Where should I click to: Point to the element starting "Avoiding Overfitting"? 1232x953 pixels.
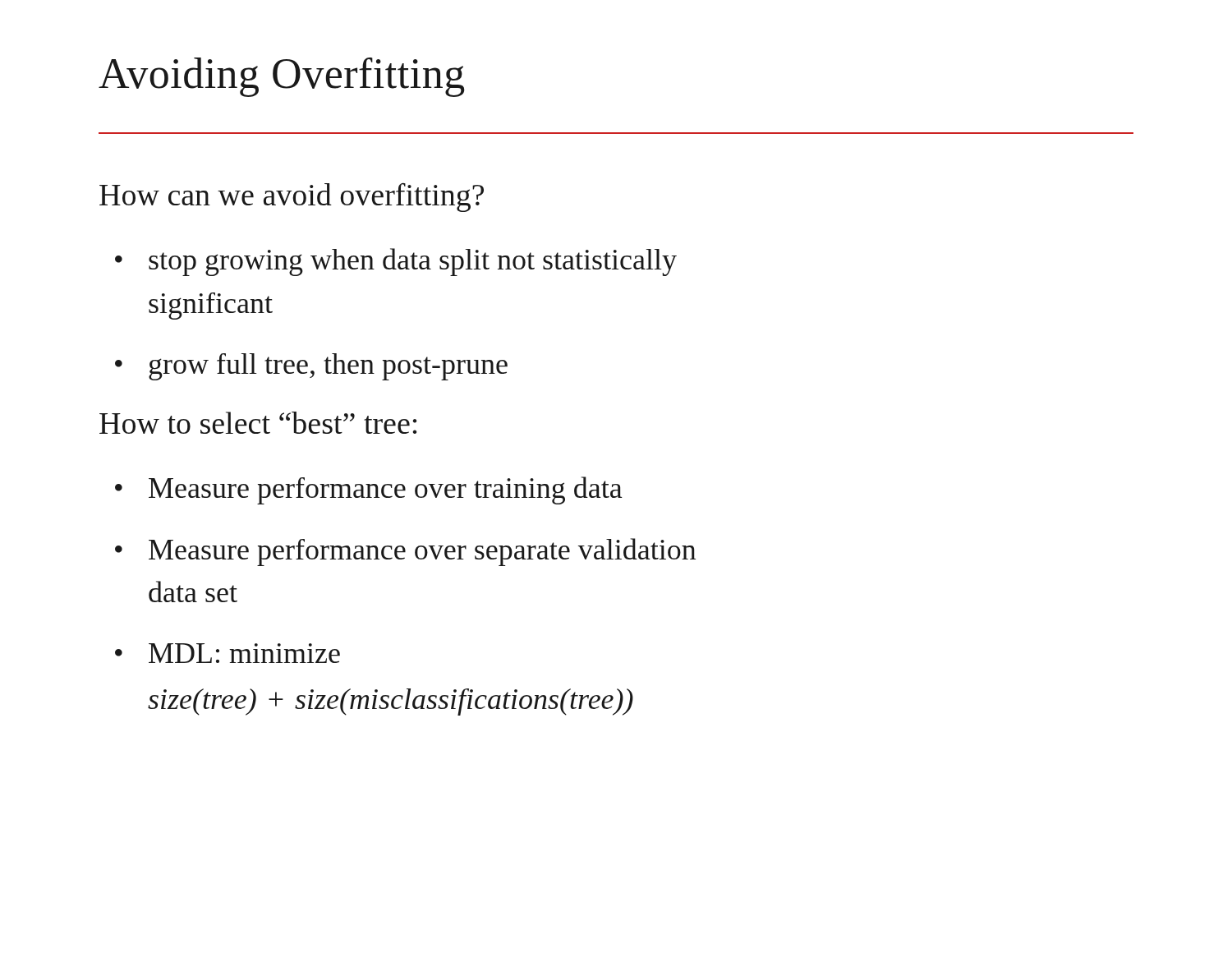(282, 74)
